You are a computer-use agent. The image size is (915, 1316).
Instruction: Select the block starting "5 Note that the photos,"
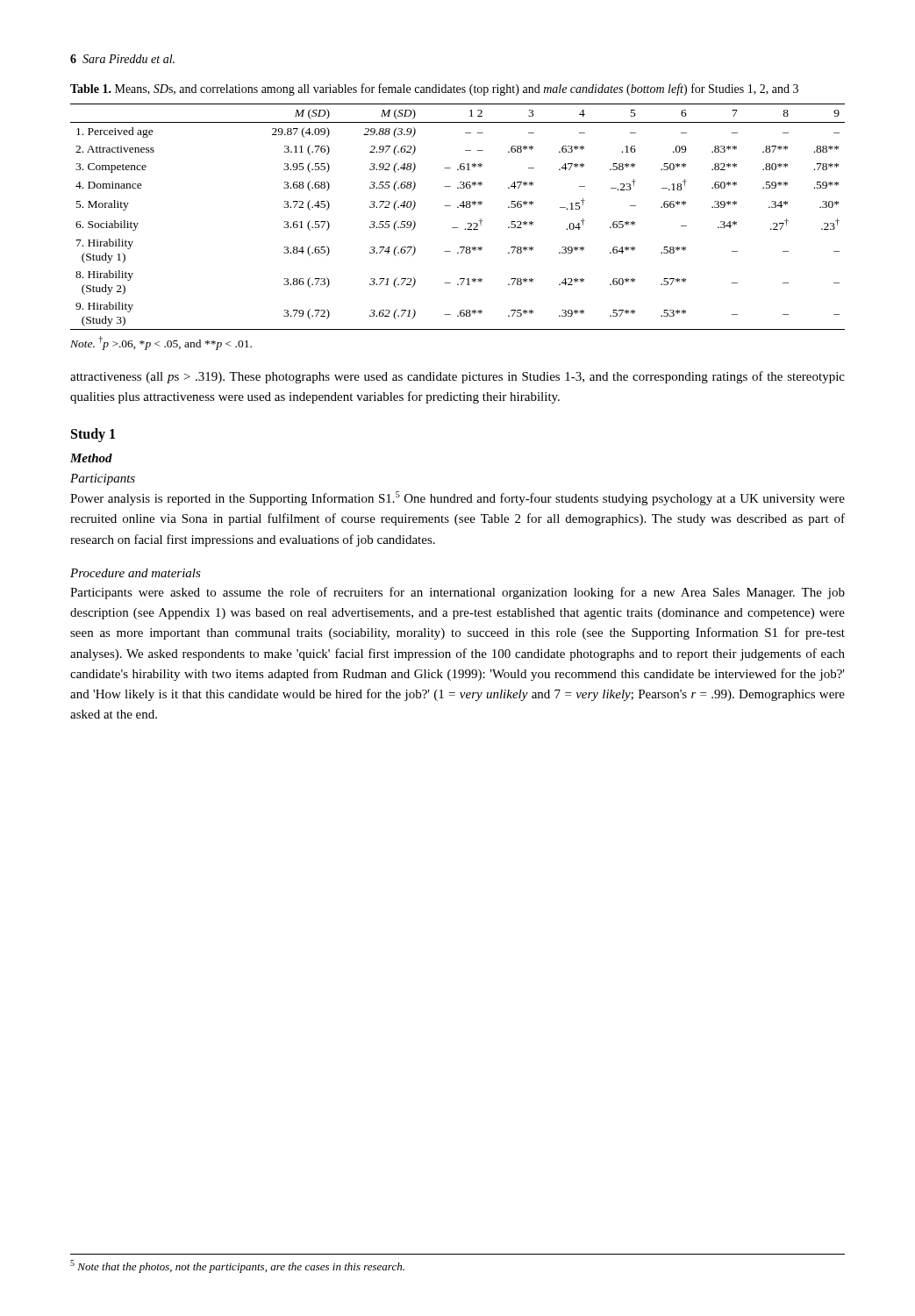tap(238, 1265)
